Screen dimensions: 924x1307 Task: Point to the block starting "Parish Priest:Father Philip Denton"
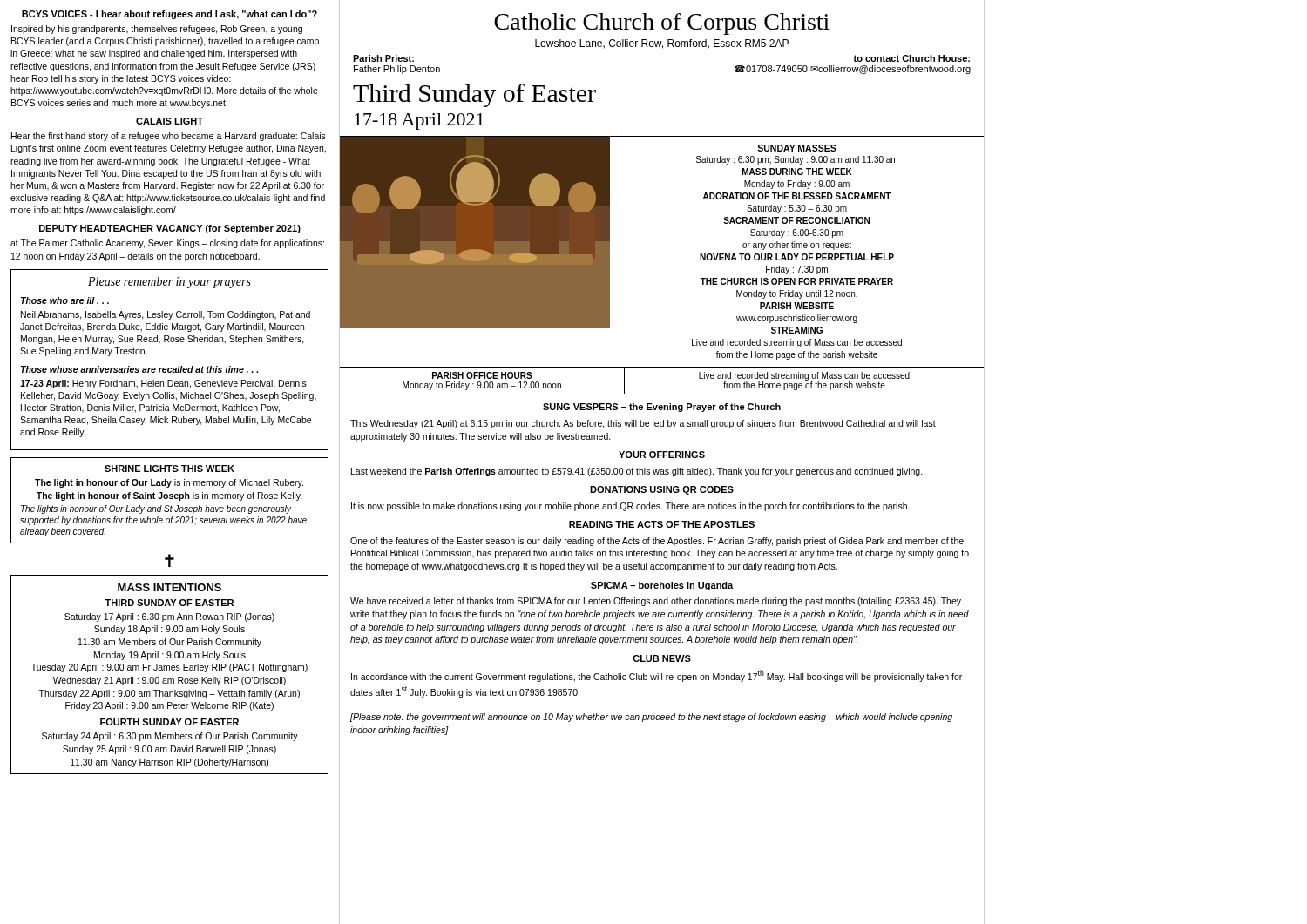(397, 63)
